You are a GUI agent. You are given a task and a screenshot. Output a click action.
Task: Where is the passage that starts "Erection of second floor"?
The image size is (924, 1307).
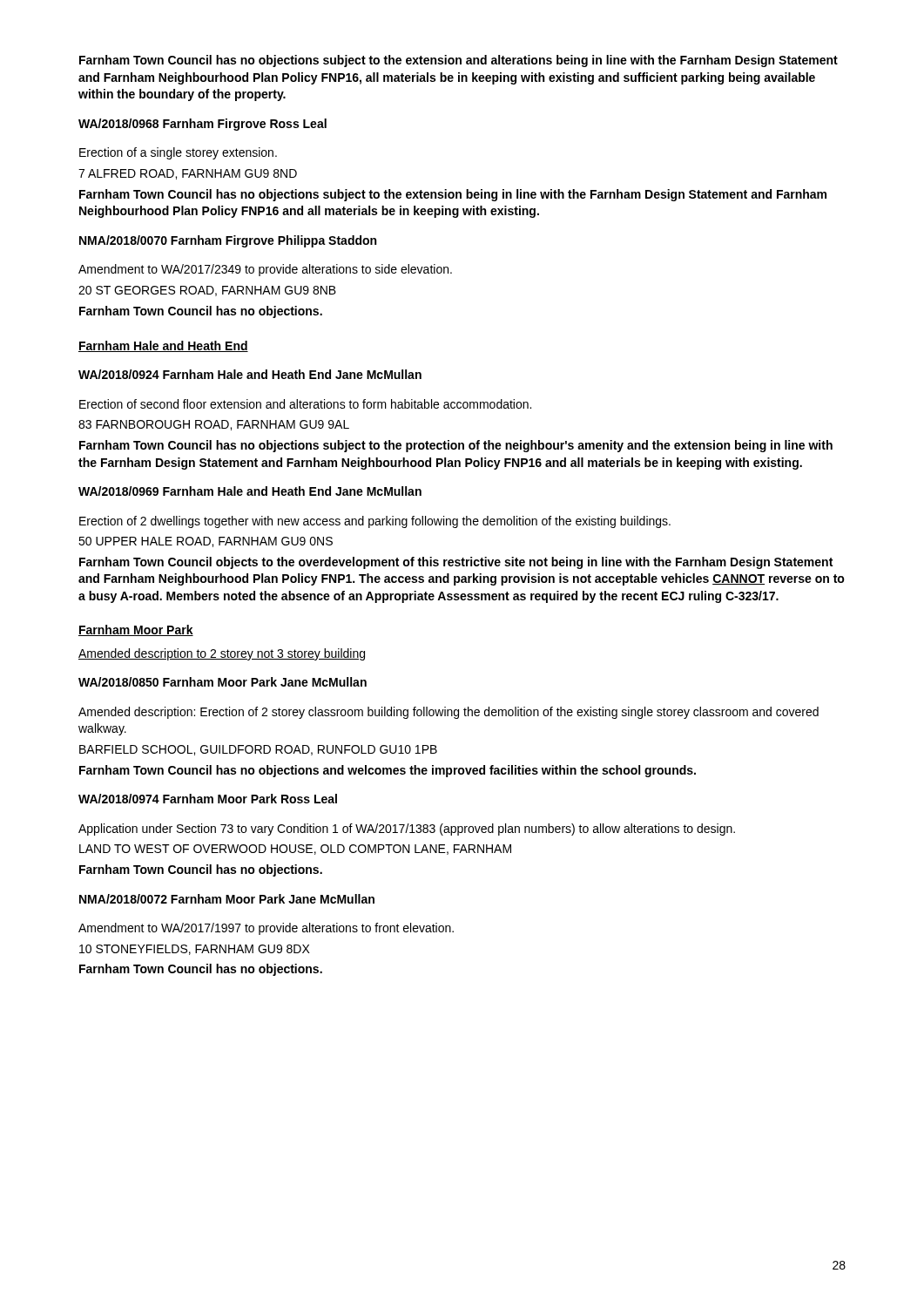(462, 434)
